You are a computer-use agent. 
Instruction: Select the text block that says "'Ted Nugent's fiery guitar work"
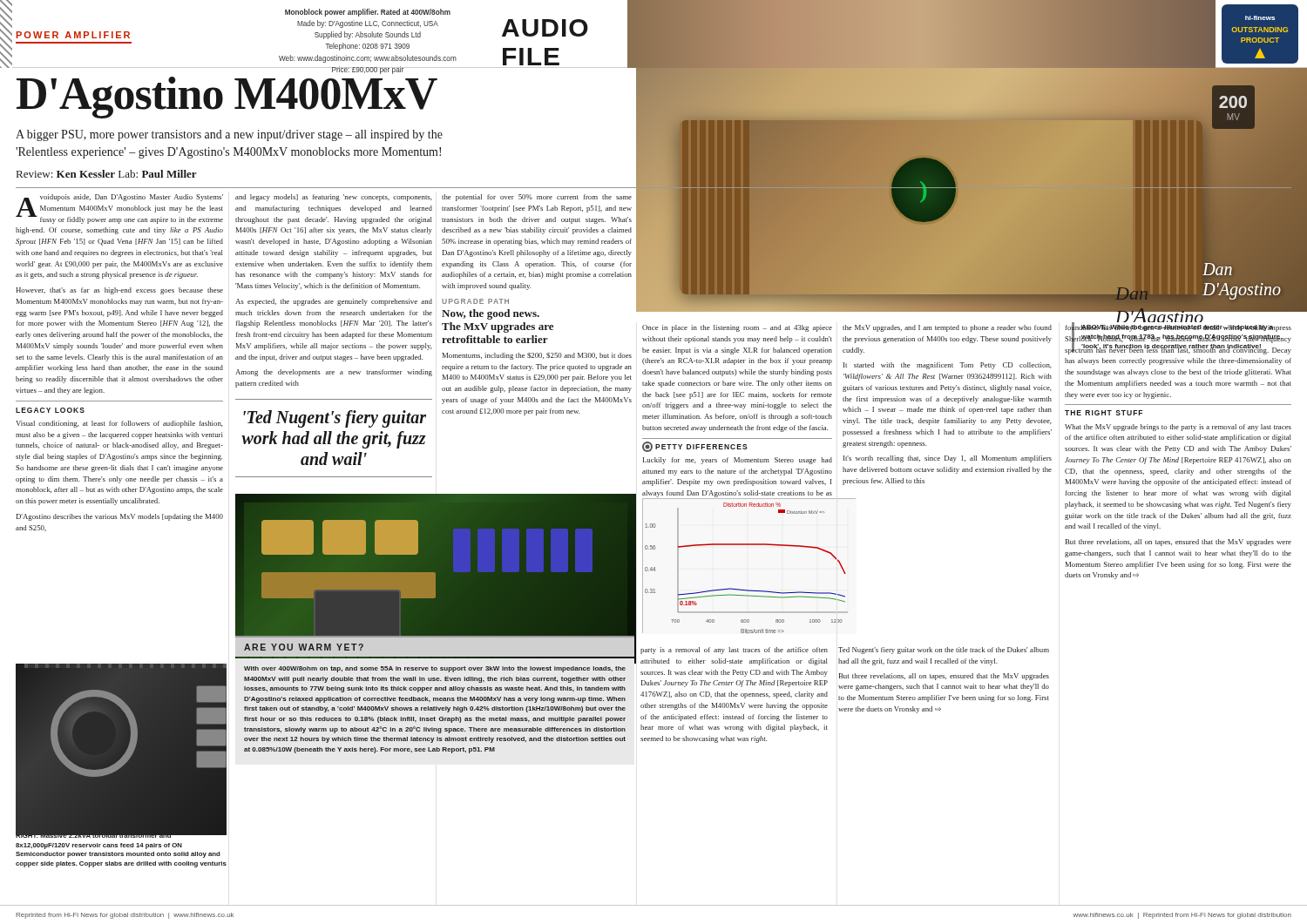point(334,438)
